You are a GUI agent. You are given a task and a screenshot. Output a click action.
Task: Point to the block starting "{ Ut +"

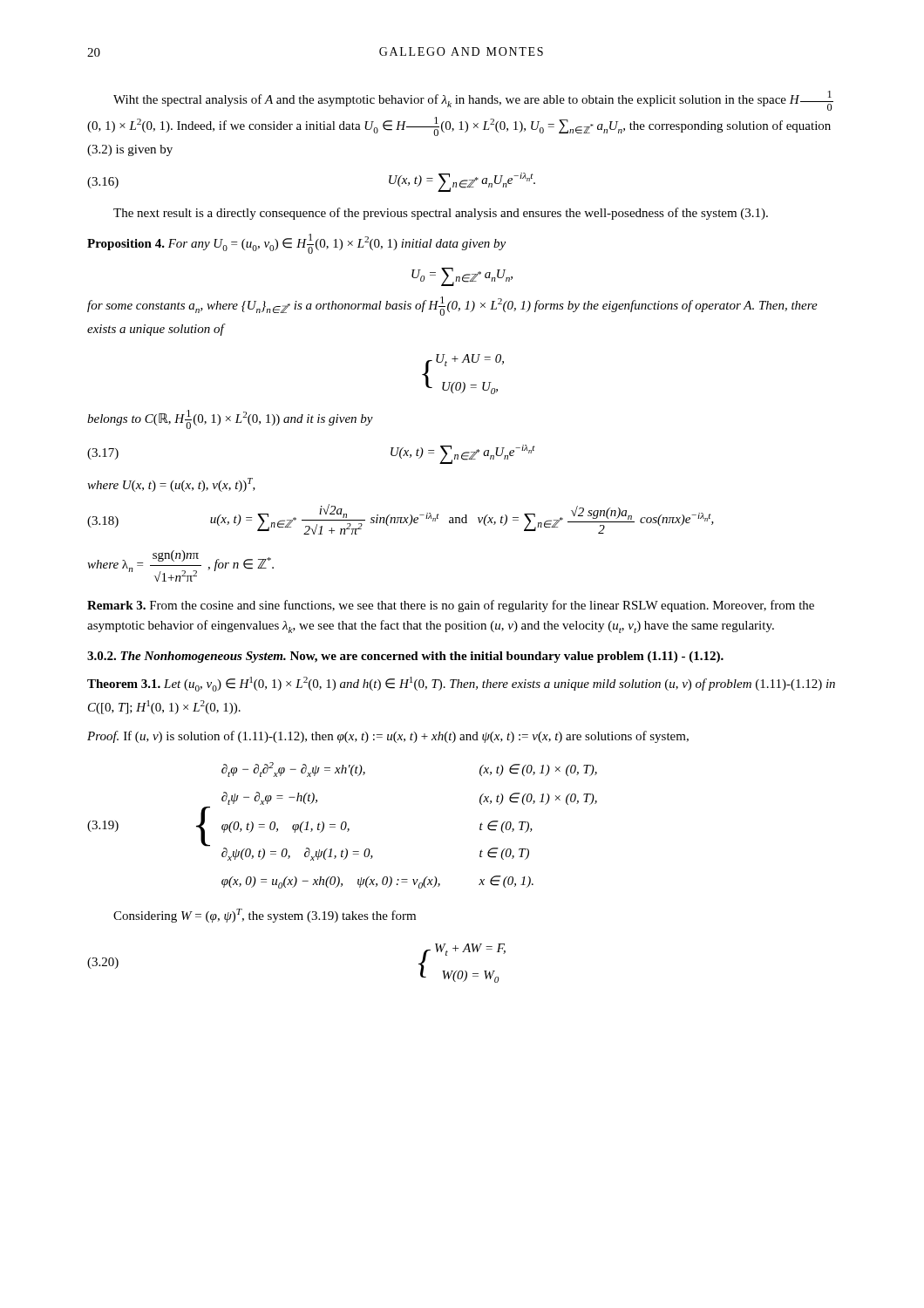462,373
